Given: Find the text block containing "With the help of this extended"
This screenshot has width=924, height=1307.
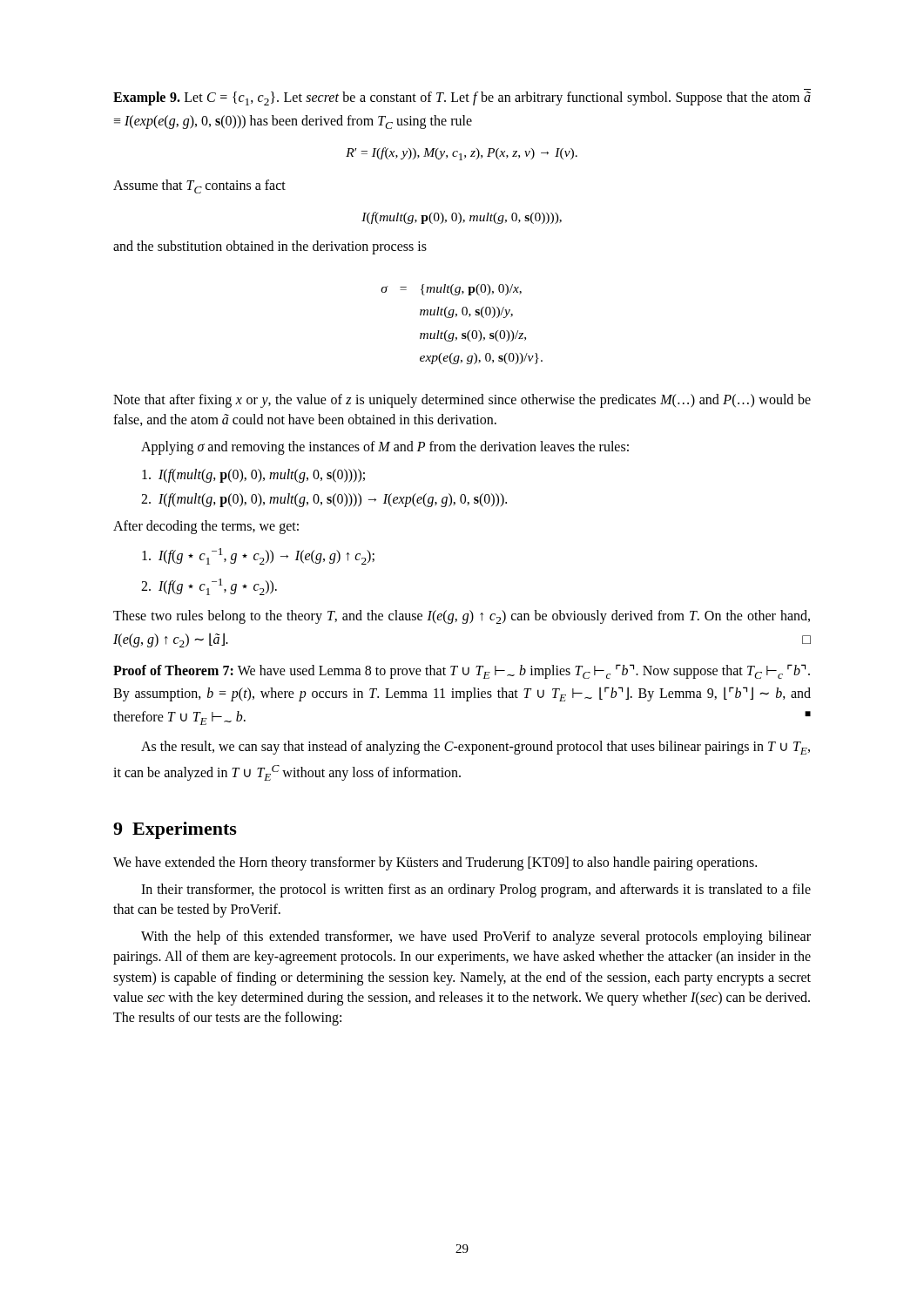Looking at the screenshot, I should click(x=462, y=977).
